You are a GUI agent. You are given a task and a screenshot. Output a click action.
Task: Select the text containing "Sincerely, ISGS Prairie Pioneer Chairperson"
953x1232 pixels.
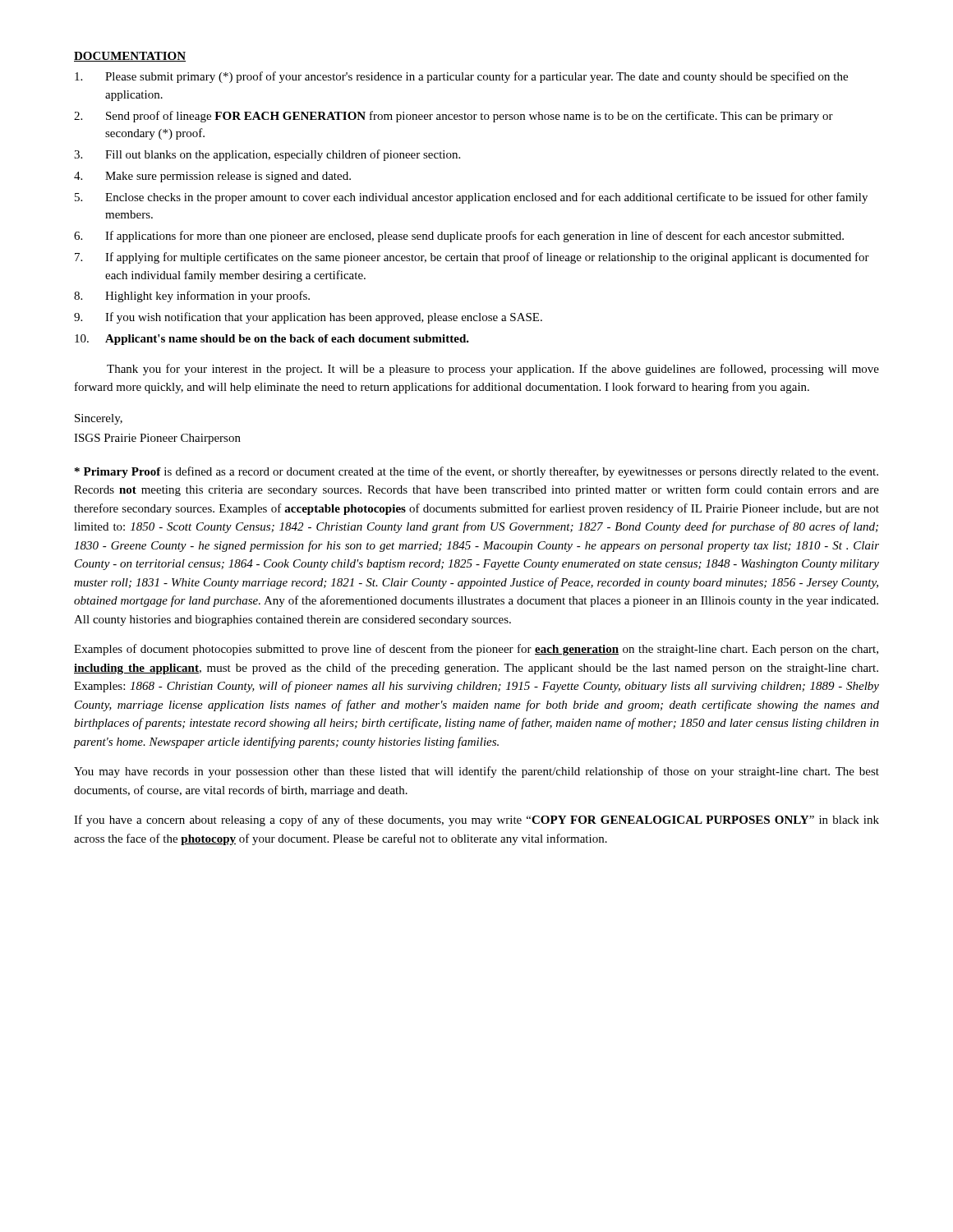tap(157, 428)
